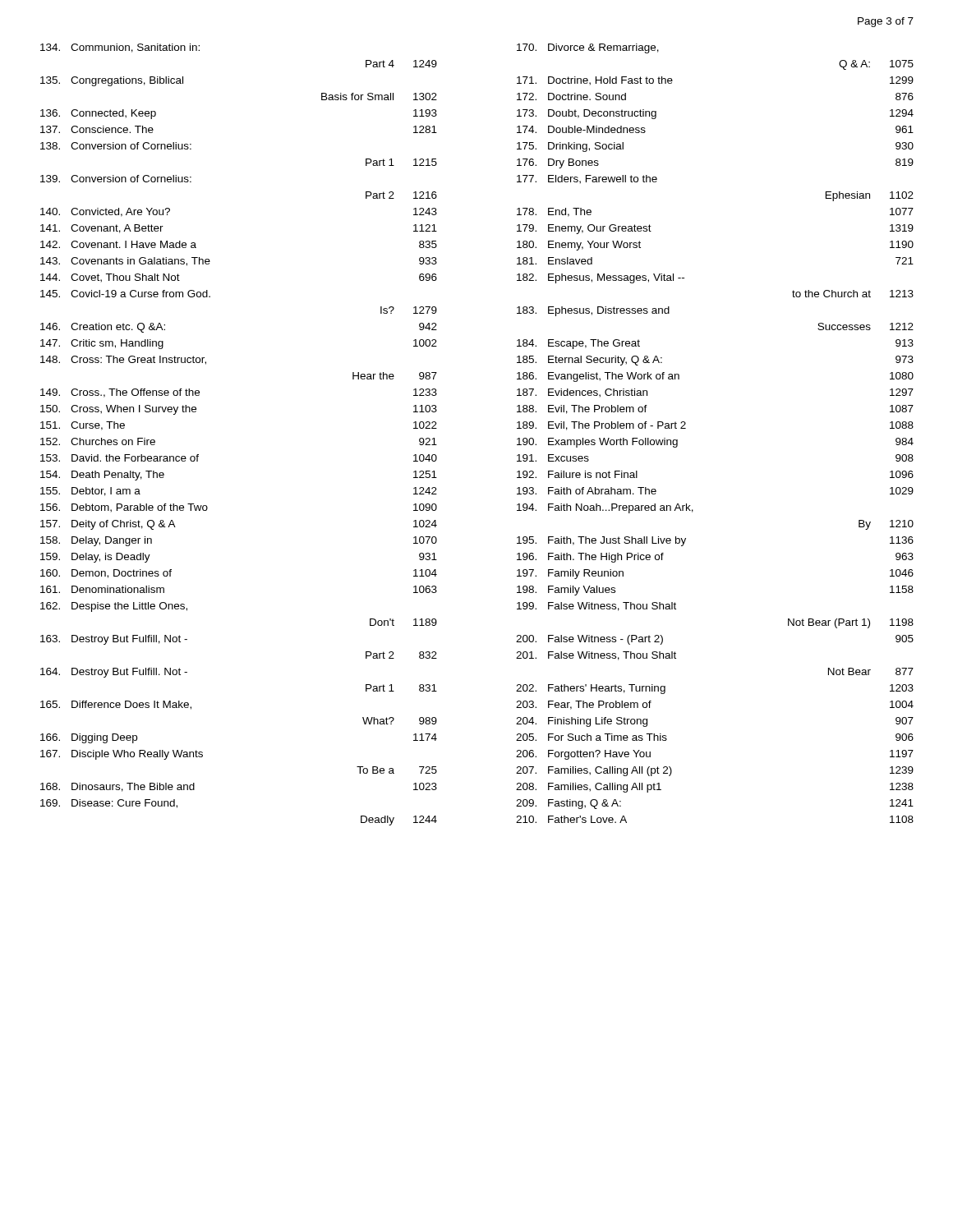
Task: Where does it say "153. David. the Forbearance of 1040"?
Action: (51, 459)
